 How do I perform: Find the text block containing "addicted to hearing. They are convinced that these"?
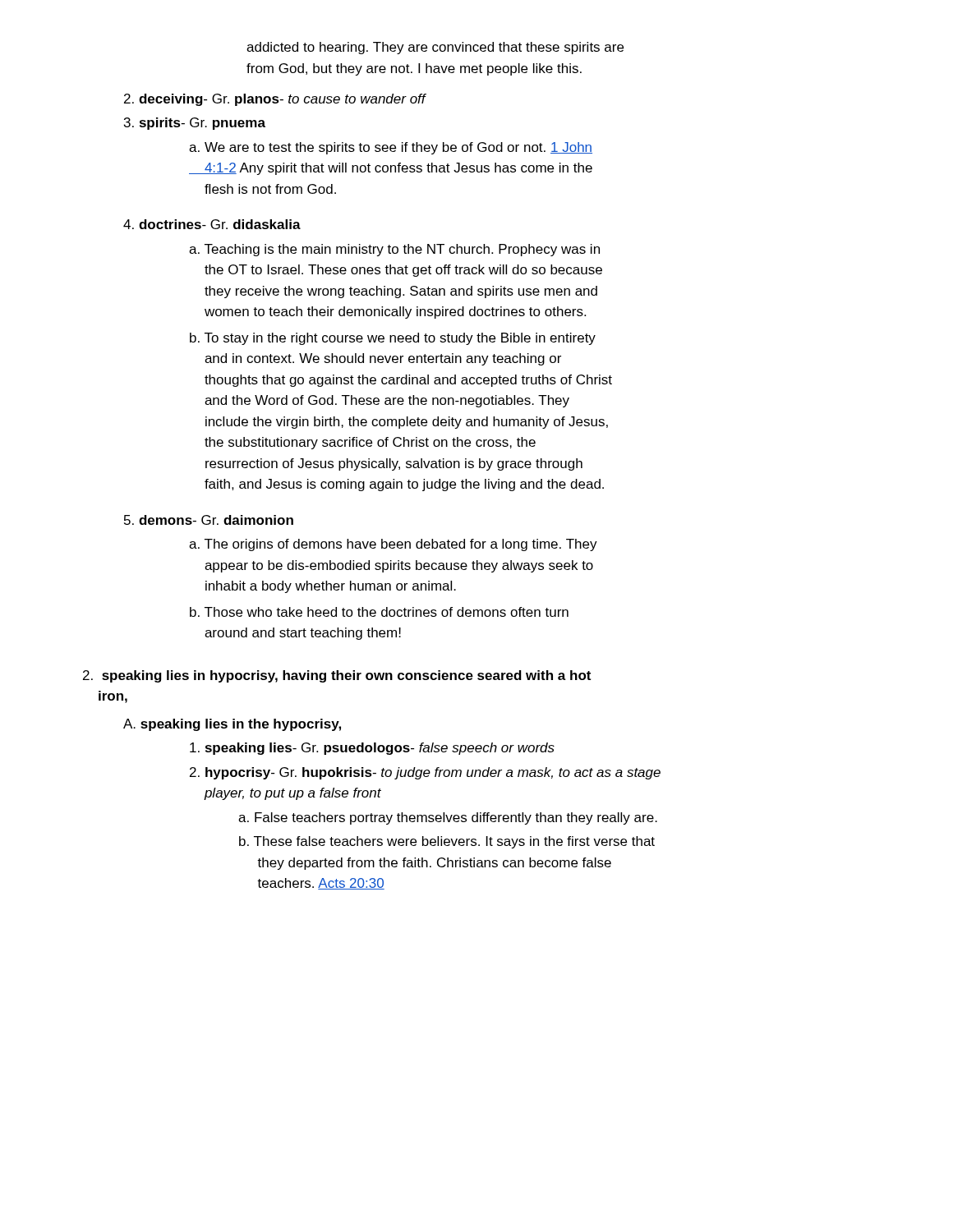pos(435,58)
